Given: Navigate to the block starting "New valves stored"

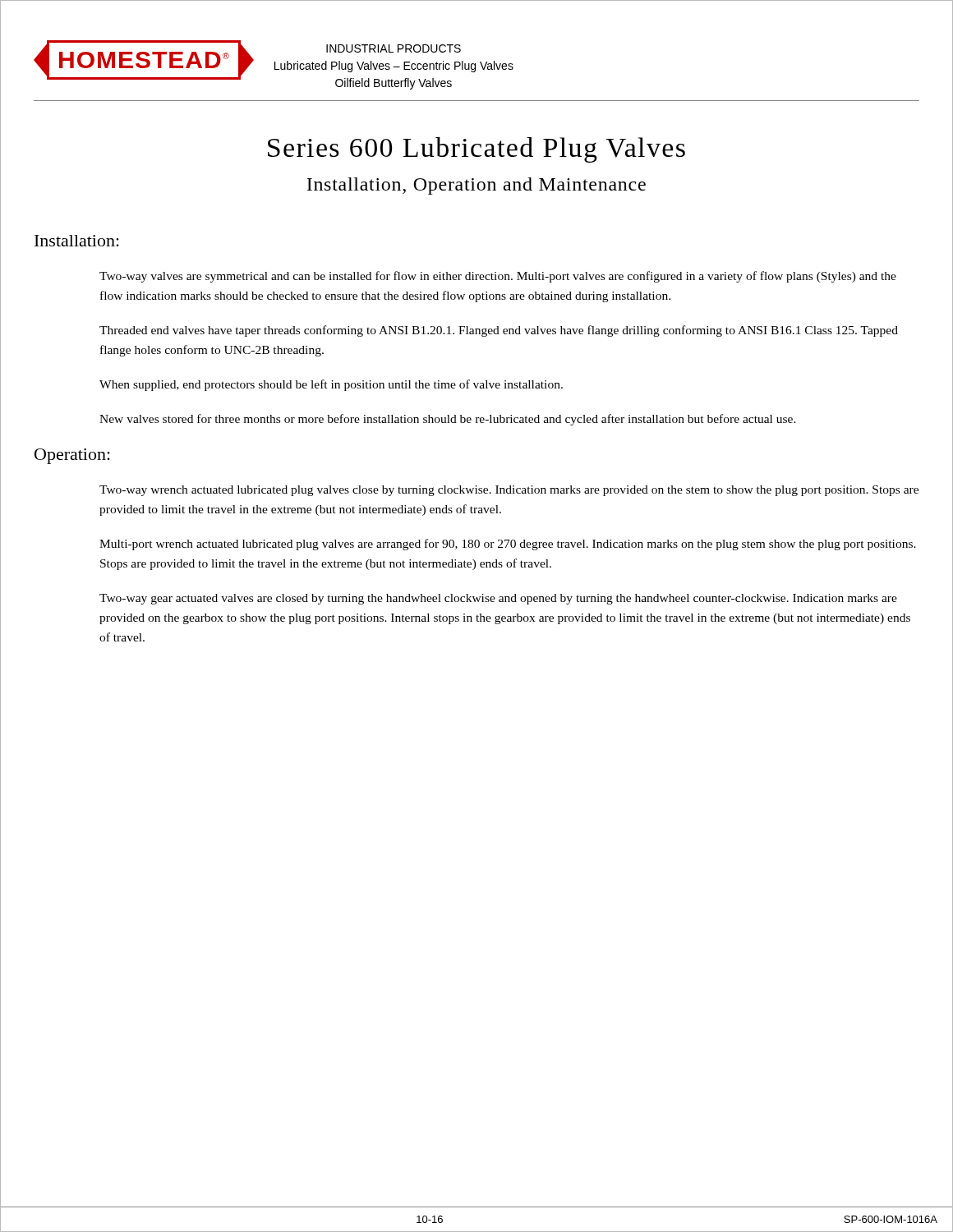Looking at the screenshot, I should [x=509, y=419].
